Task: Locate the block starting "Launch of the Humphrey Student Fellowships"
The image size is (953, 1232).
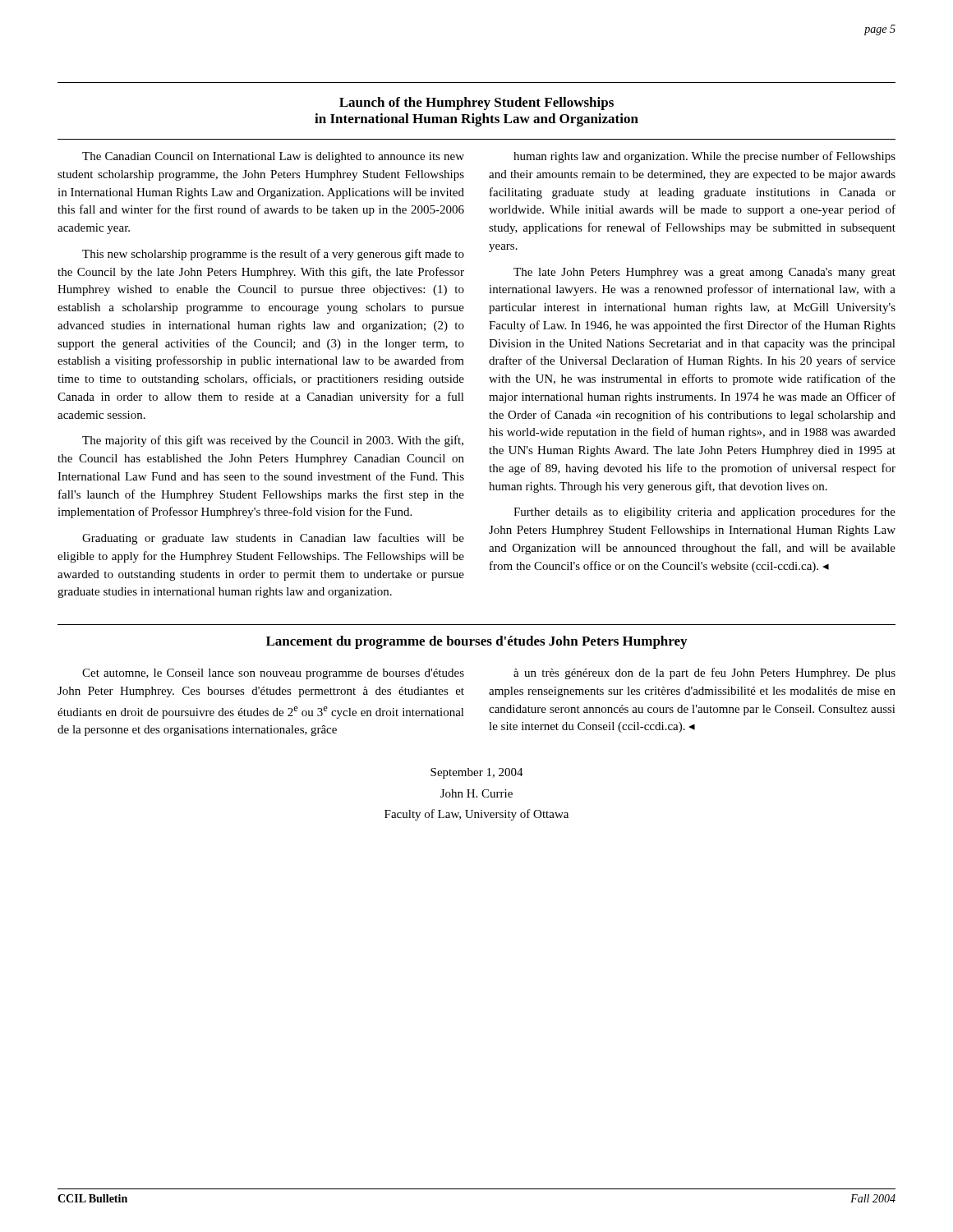Action: tap(476, 111)
